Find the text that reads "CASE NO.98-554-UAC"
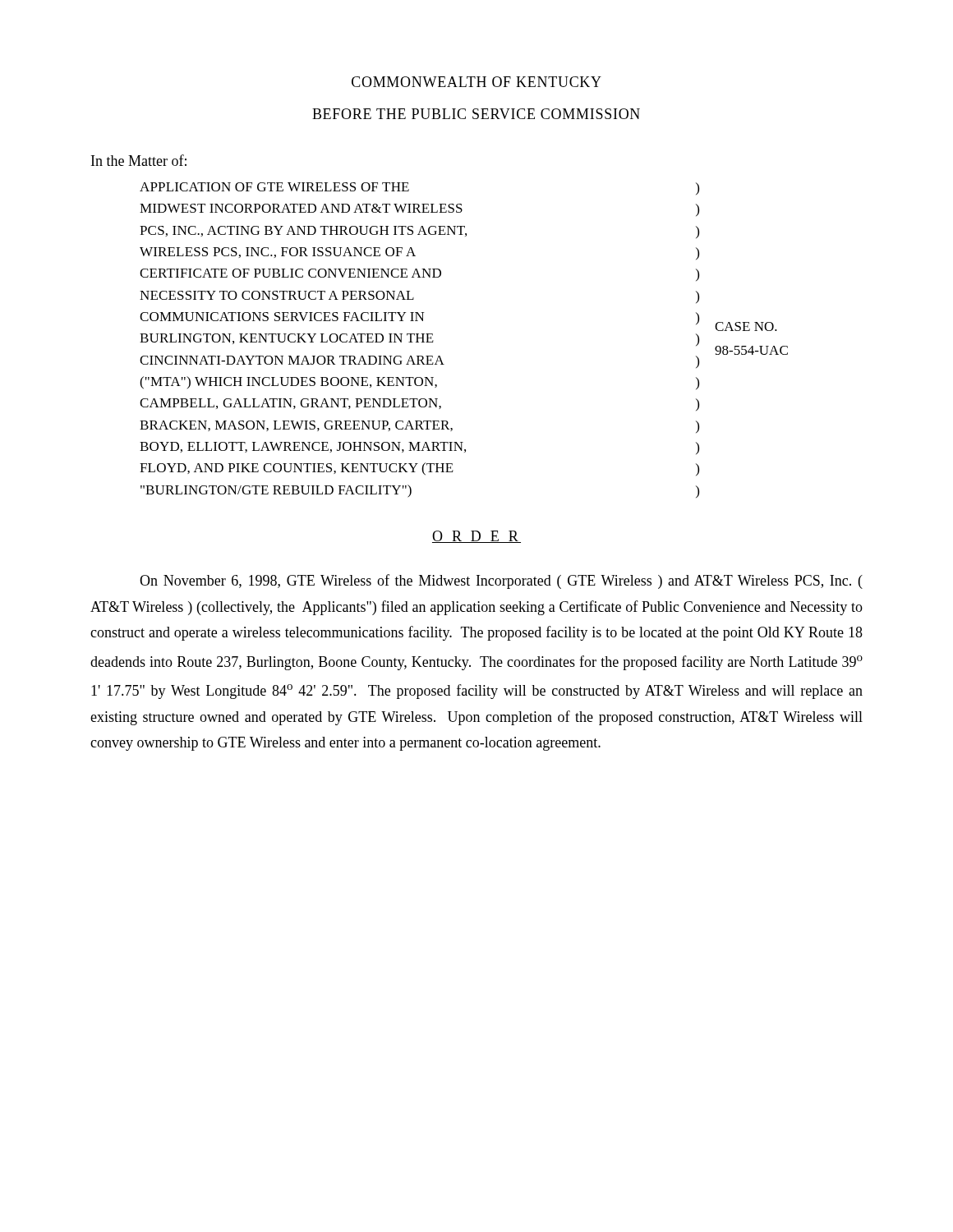Image resolution: width=953 pixels, height=1232 pixels. pos(752,338)
